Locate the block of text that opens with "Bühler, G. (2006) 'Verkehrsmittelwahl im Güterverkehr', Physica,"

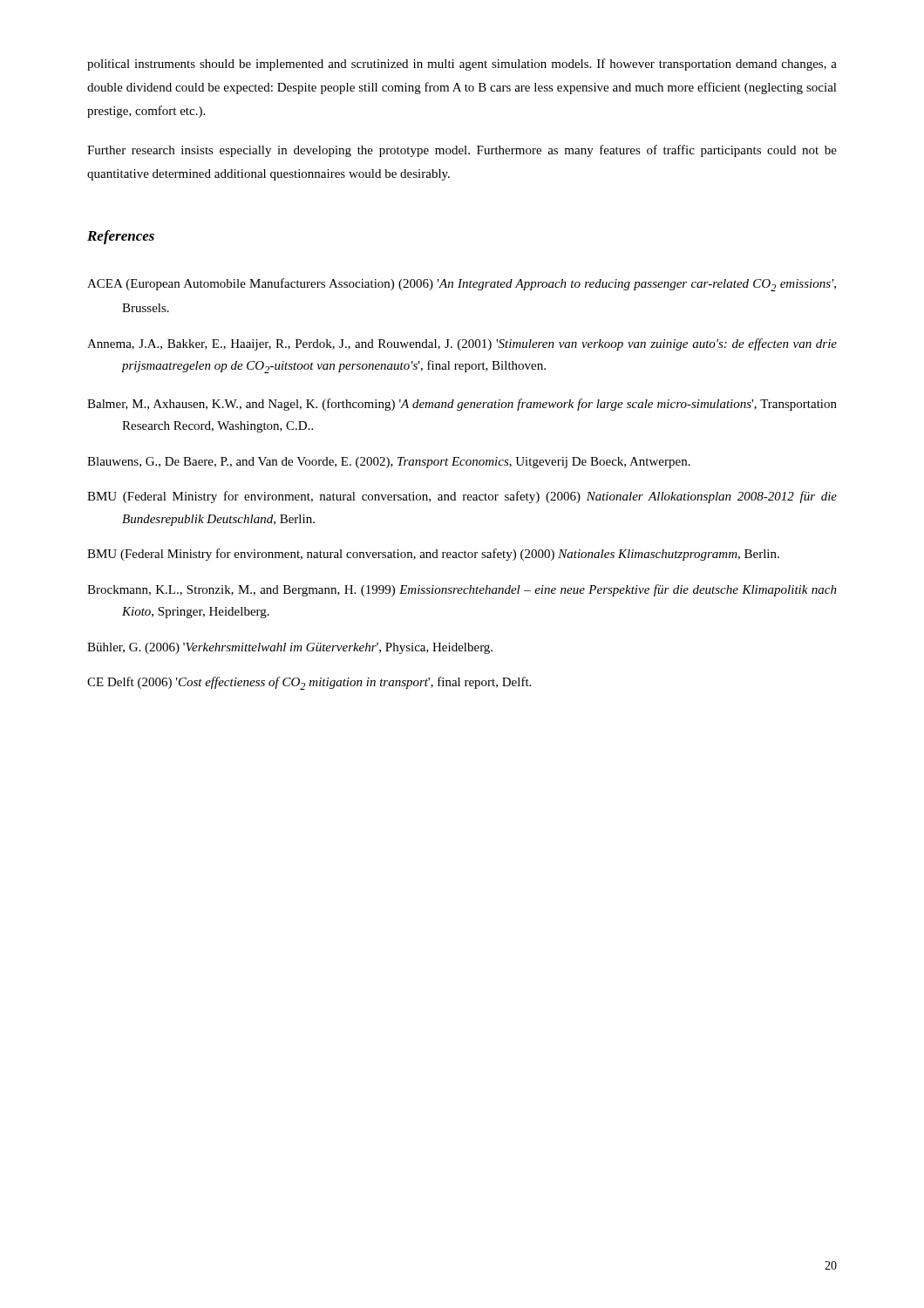coord(462,647)
